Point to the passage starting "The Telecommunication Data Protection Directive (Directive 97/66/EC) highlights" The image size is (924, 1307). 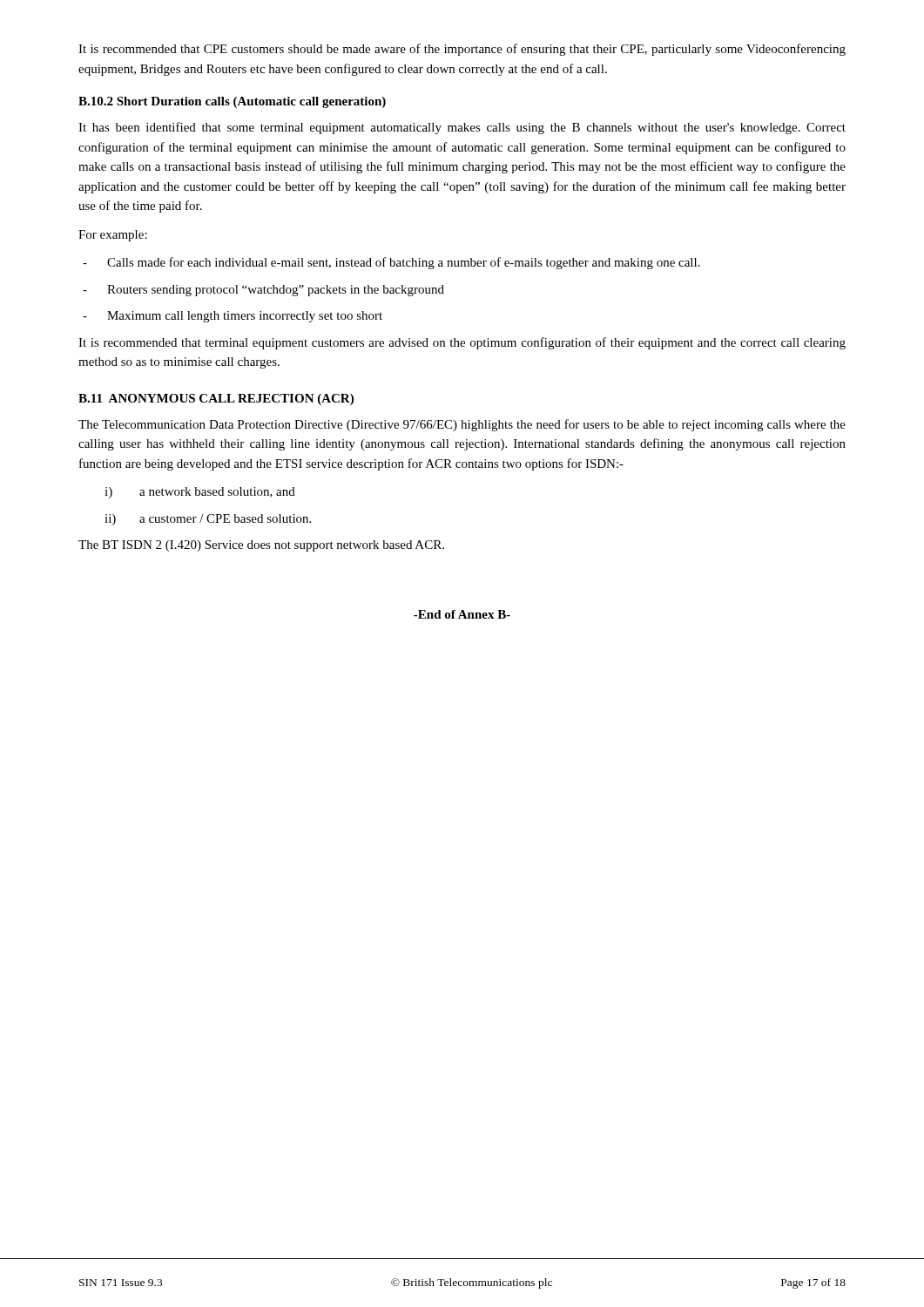(x=462, y=444)
